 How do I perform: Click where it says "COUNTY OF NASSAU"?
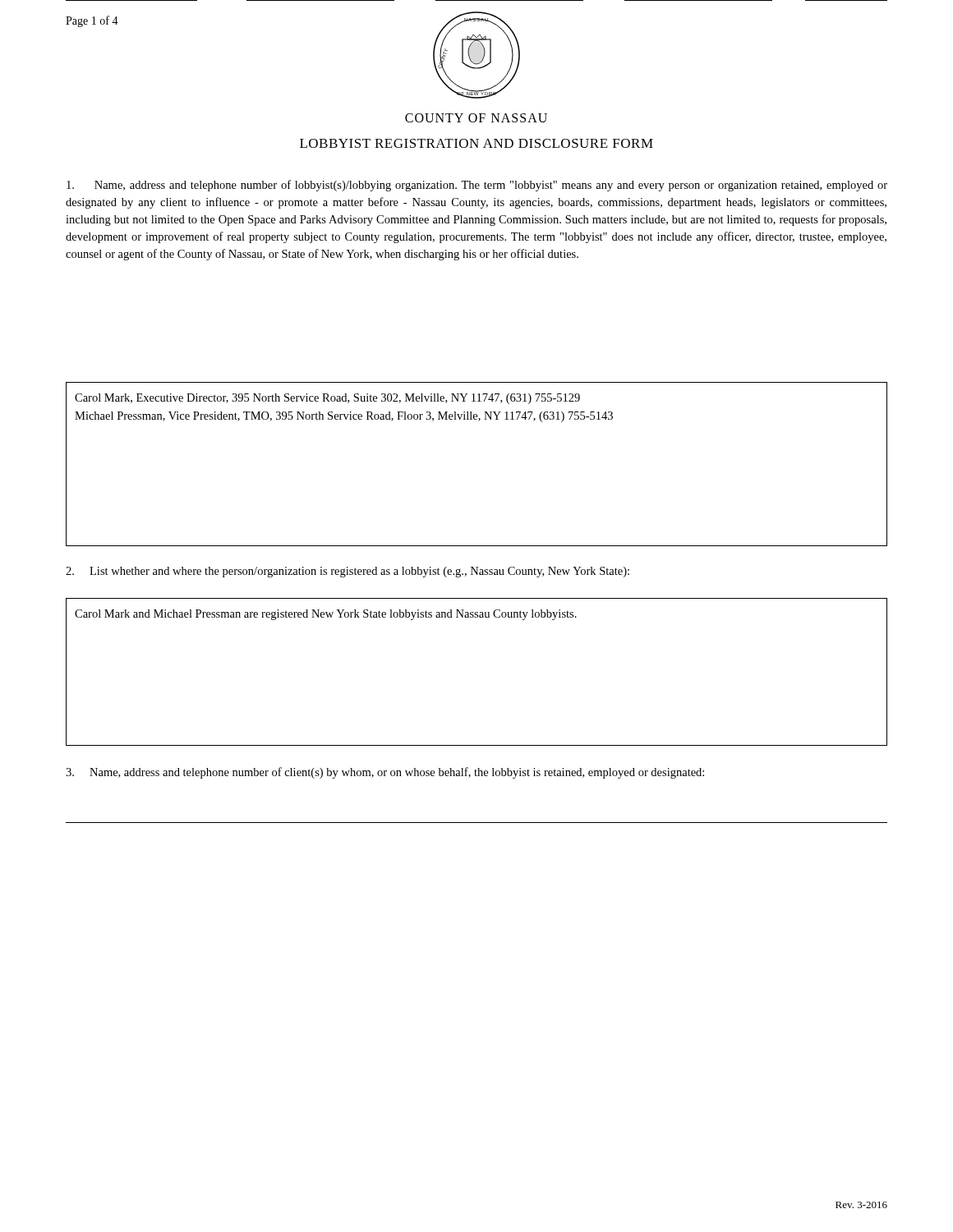click(x=476, y=118)
